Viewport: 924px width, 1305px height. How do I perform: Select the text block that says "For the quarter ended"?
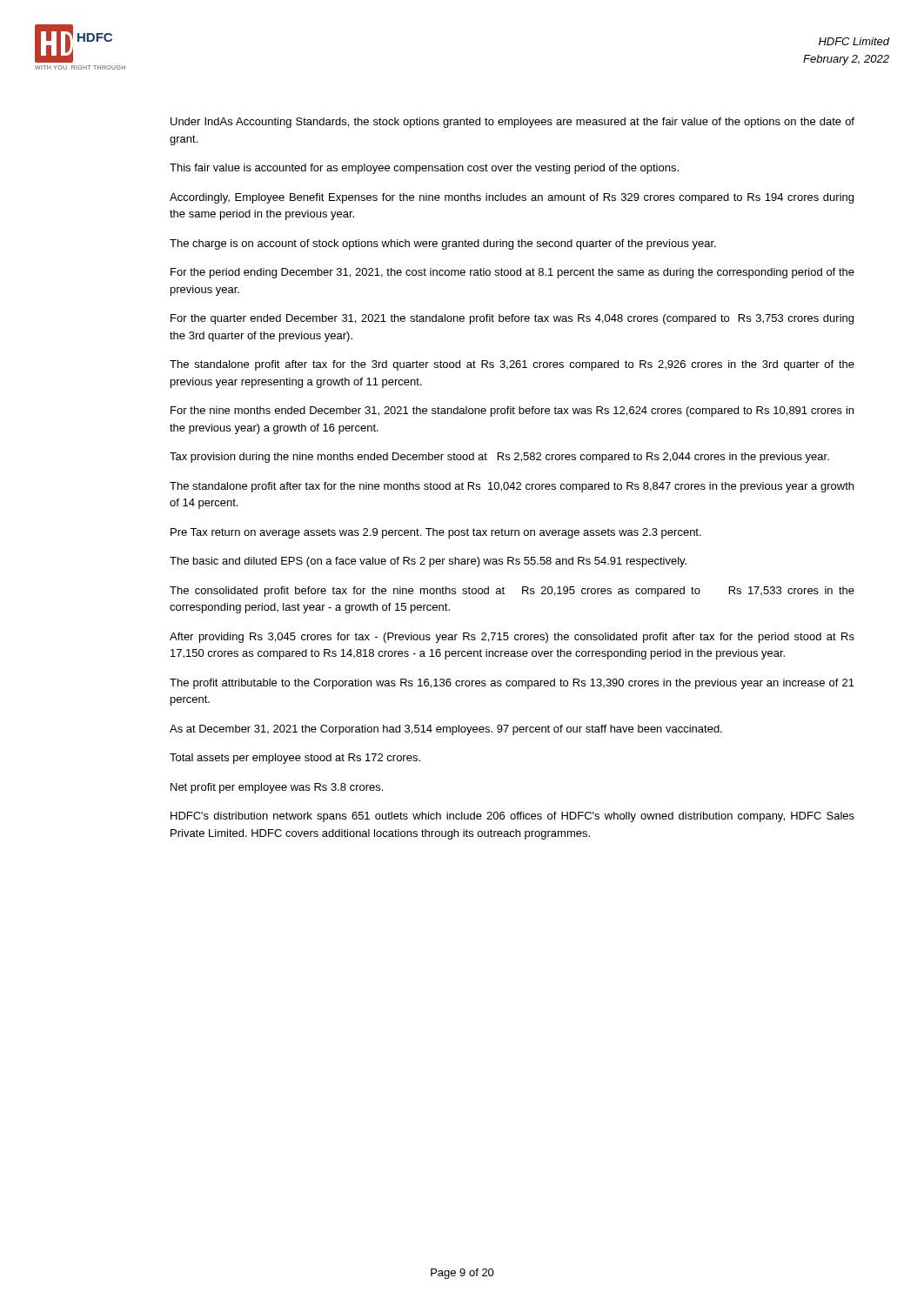point(512,327)
